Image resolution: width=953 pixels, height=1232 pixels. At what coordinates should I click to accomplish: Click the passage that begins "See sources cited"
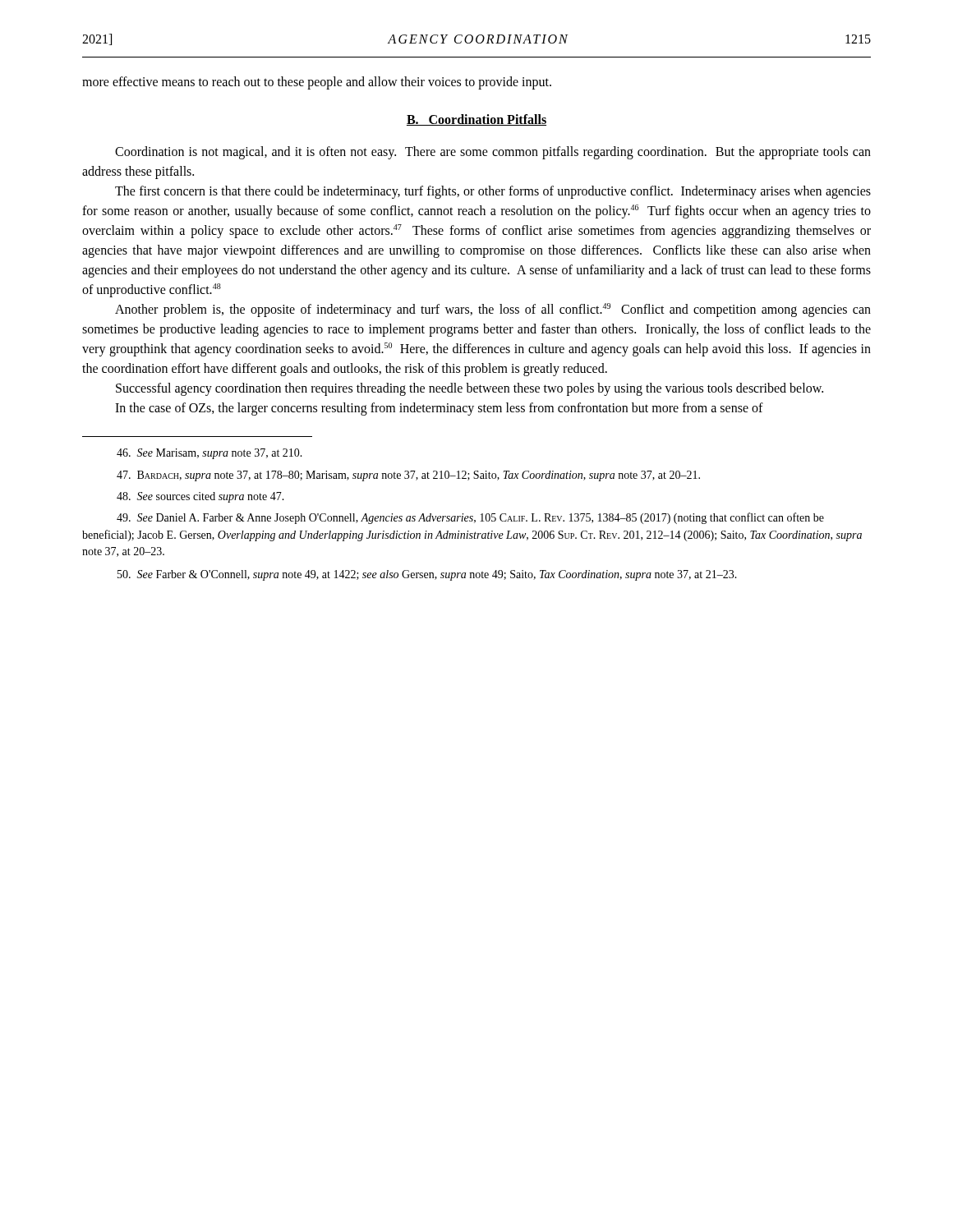200,497
